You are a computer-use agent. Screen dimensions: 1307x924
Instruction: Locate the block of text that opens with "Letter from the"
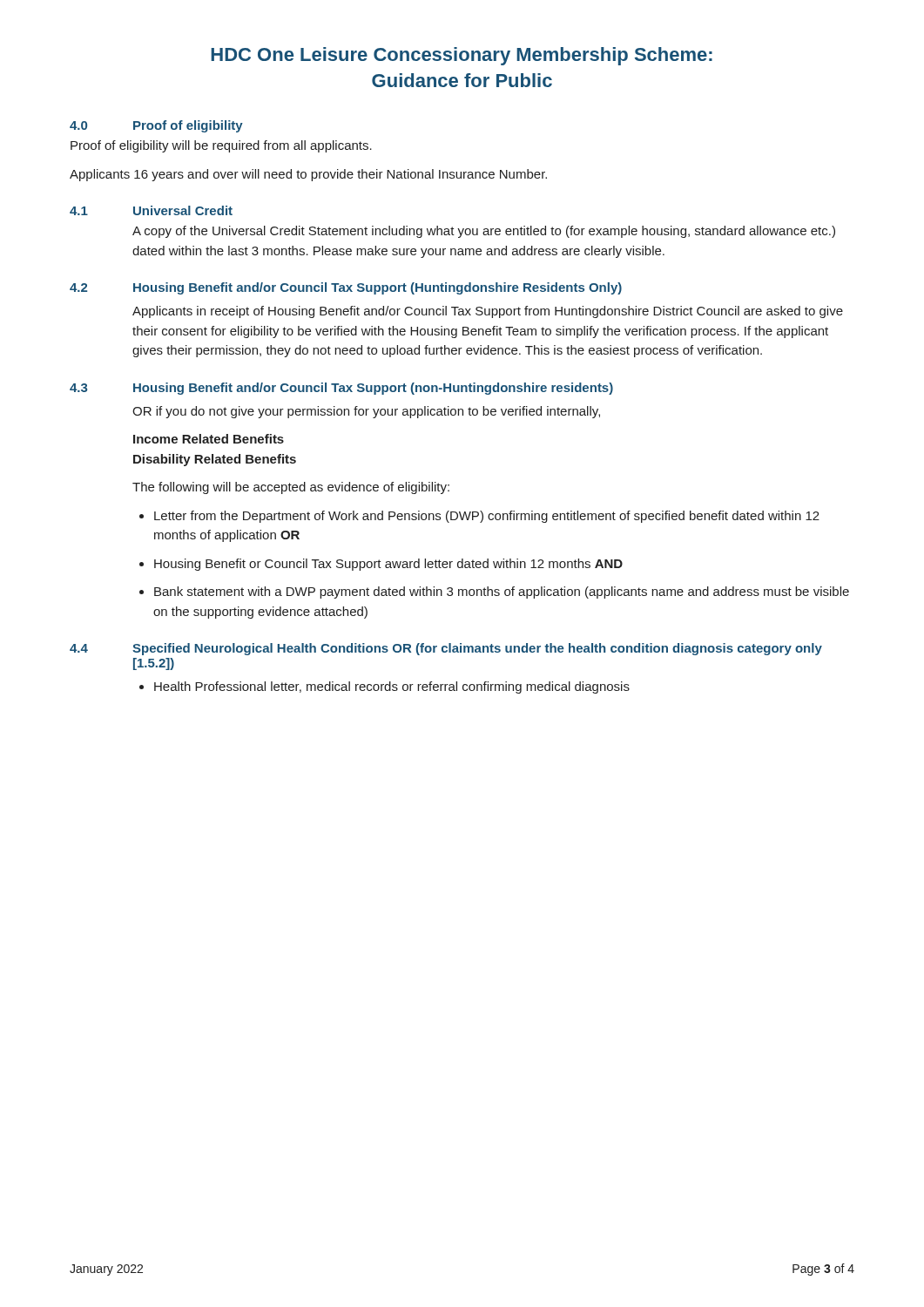(x=486, y=525)
